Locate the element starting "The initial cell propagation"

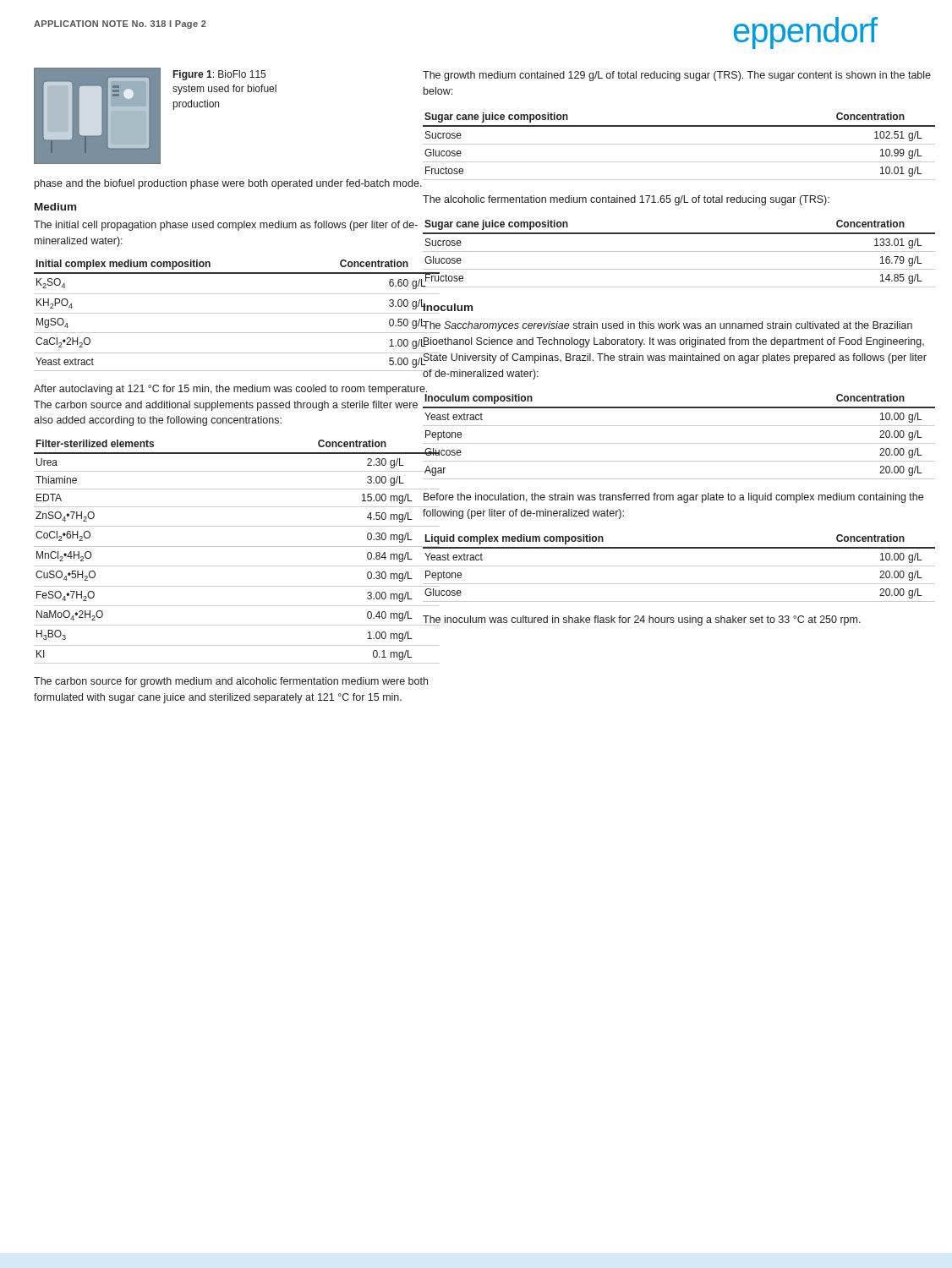point(226,233)
